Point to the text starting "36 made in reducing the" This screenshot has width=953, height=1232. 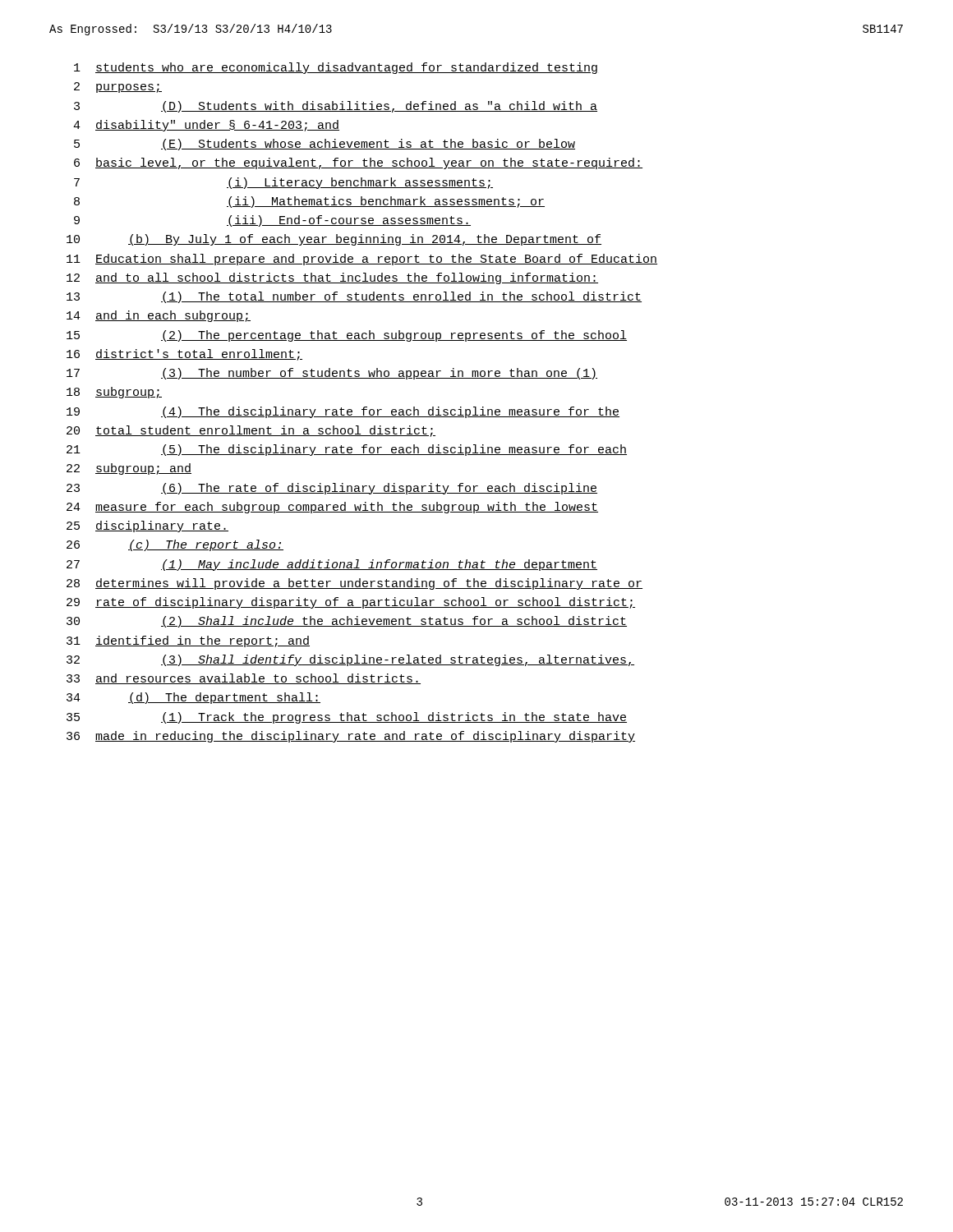[x=476, y=737]
